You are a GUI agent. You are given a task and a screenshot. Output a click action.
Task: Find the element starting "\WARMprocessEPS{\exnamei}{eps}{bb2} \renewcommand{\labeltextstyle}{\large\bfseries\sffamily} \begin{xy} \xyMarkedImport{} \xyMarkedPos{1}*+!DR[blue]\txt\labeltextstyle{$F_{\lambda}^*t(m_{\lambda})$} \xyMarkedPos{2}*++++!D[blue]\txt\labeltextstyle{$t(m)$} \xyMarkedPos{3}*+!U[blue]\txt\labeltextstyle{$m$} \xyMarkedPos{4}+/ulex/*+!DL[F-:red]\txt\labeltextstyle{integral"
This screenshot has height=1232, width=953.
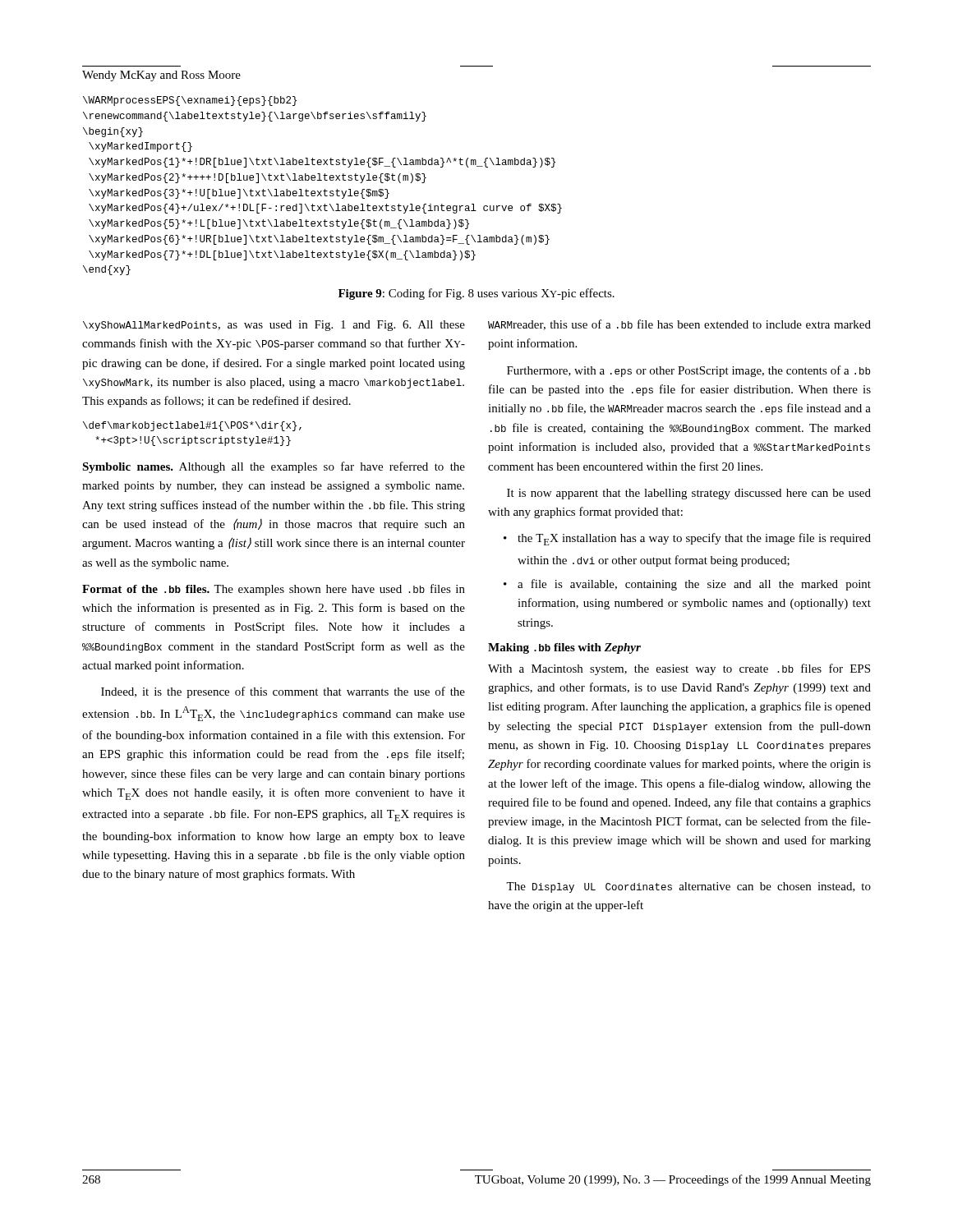190,101
